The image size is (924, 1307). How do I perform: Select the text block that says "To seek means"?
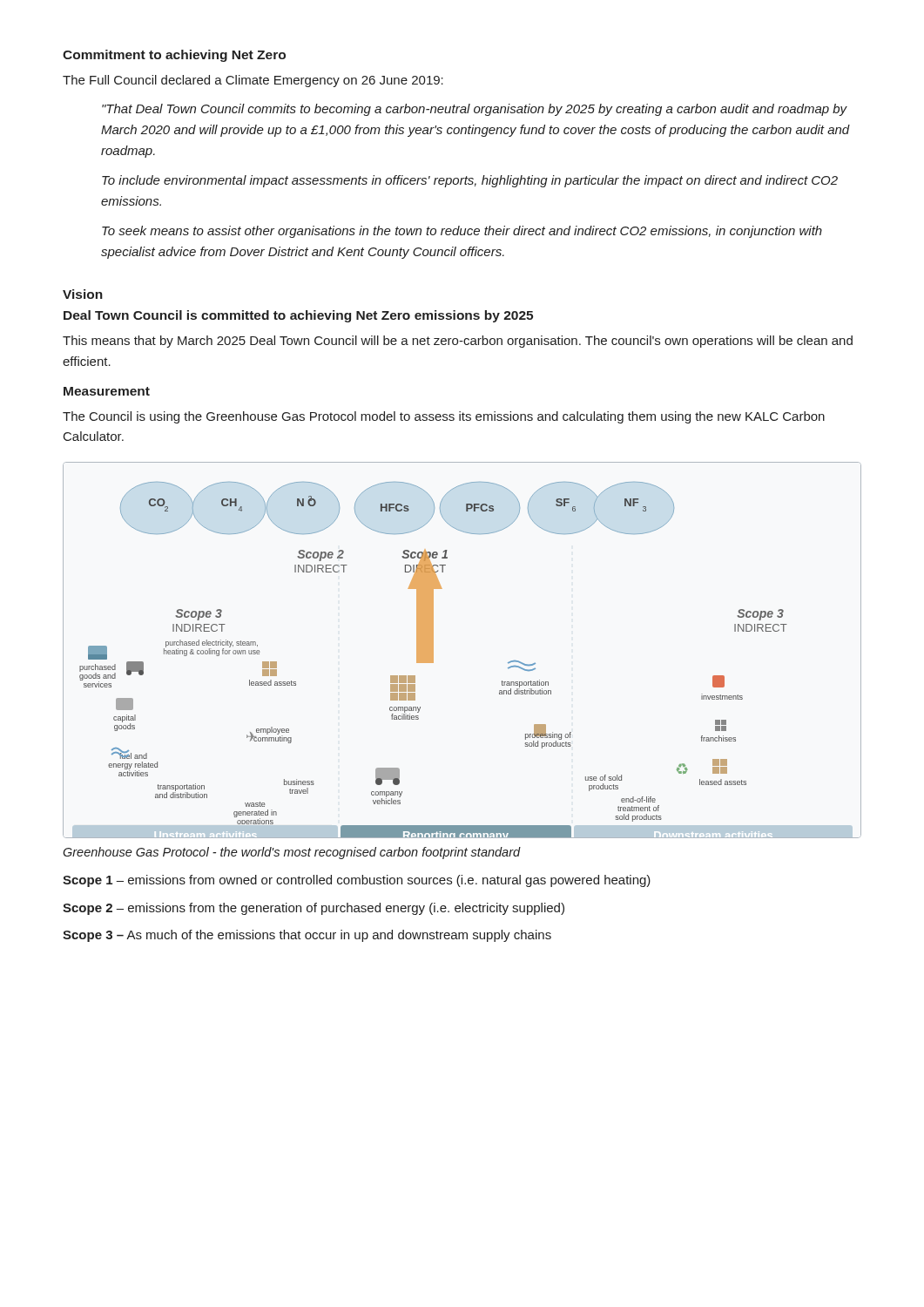click(x=462, y=241)
